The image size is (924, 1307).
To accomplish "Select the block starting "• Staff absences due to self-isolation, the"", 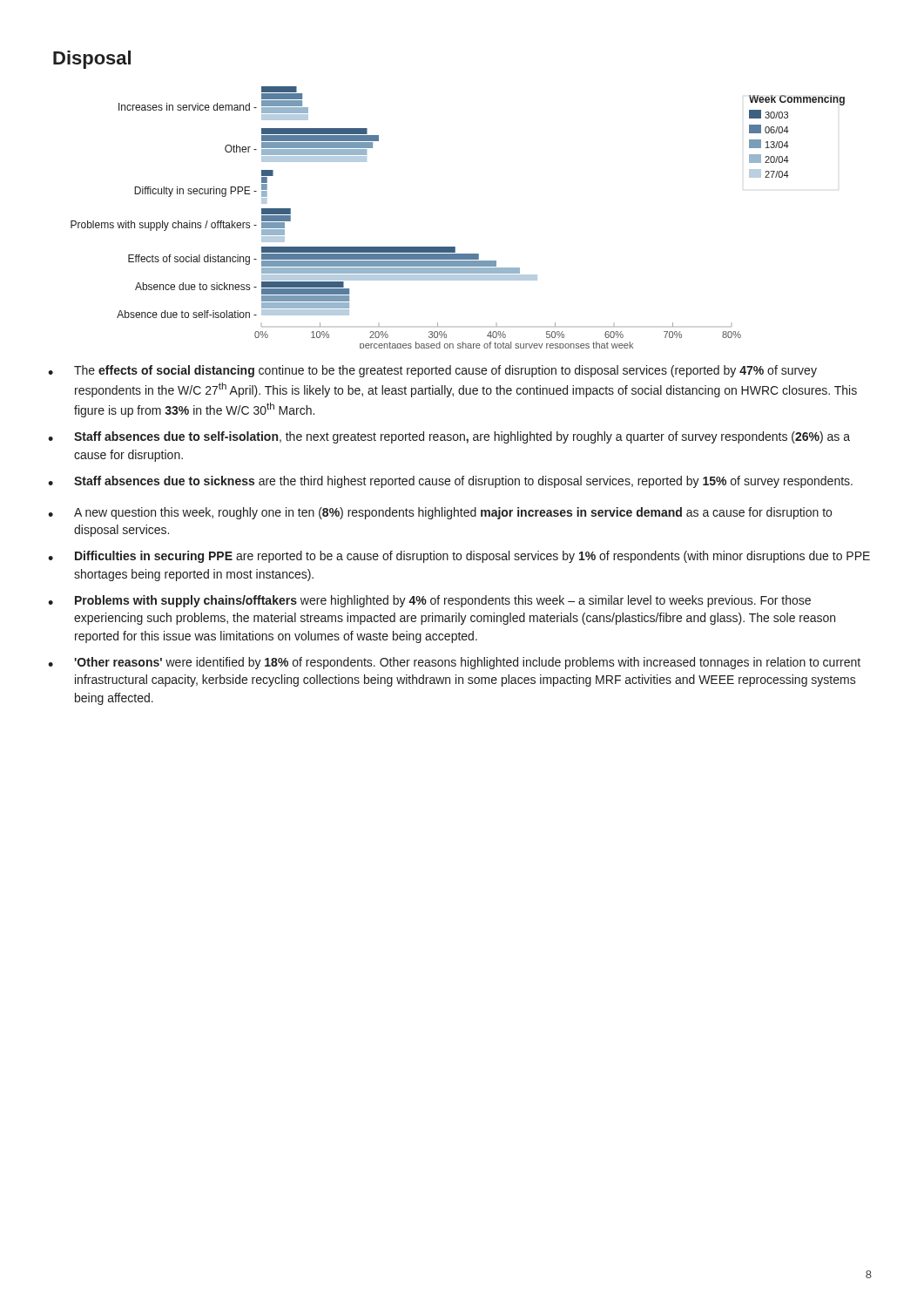I will pos(462,446).
